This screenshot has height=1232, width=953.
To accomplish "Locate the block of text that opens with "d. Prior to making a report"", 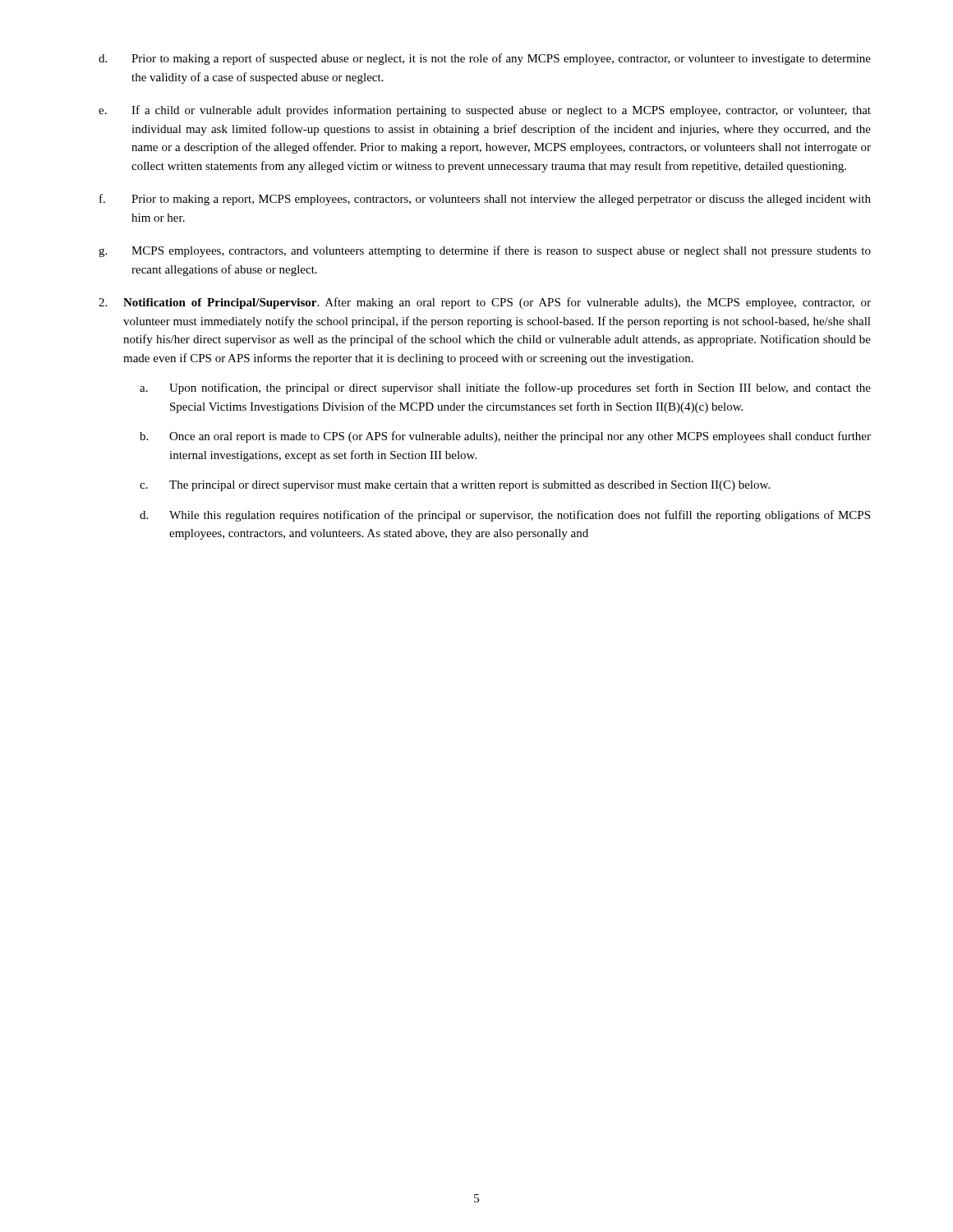I will (485, 68).
